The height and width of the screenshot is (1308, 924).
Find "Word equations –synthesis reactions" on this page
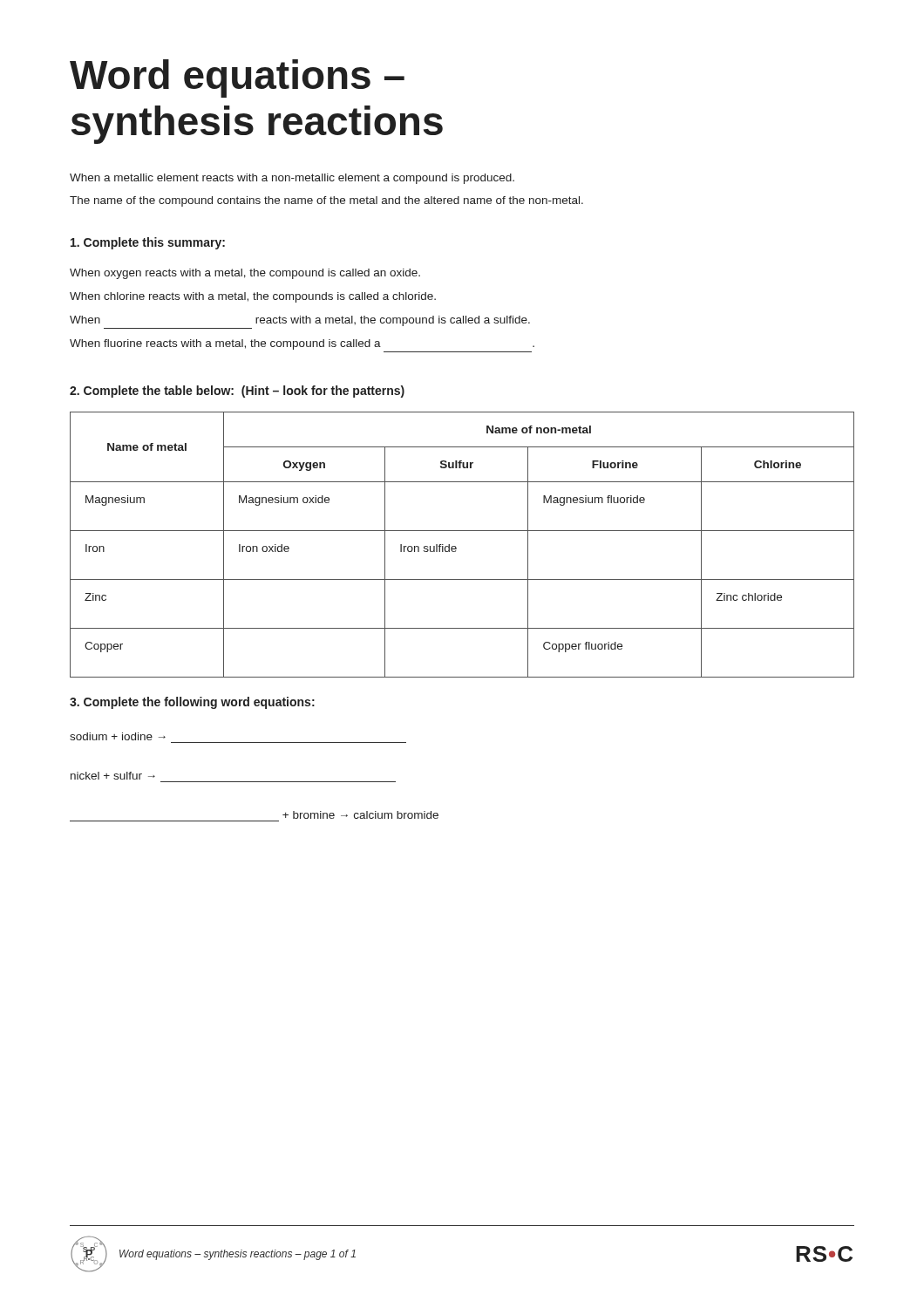pyautogui.click(x=257, y=98)
